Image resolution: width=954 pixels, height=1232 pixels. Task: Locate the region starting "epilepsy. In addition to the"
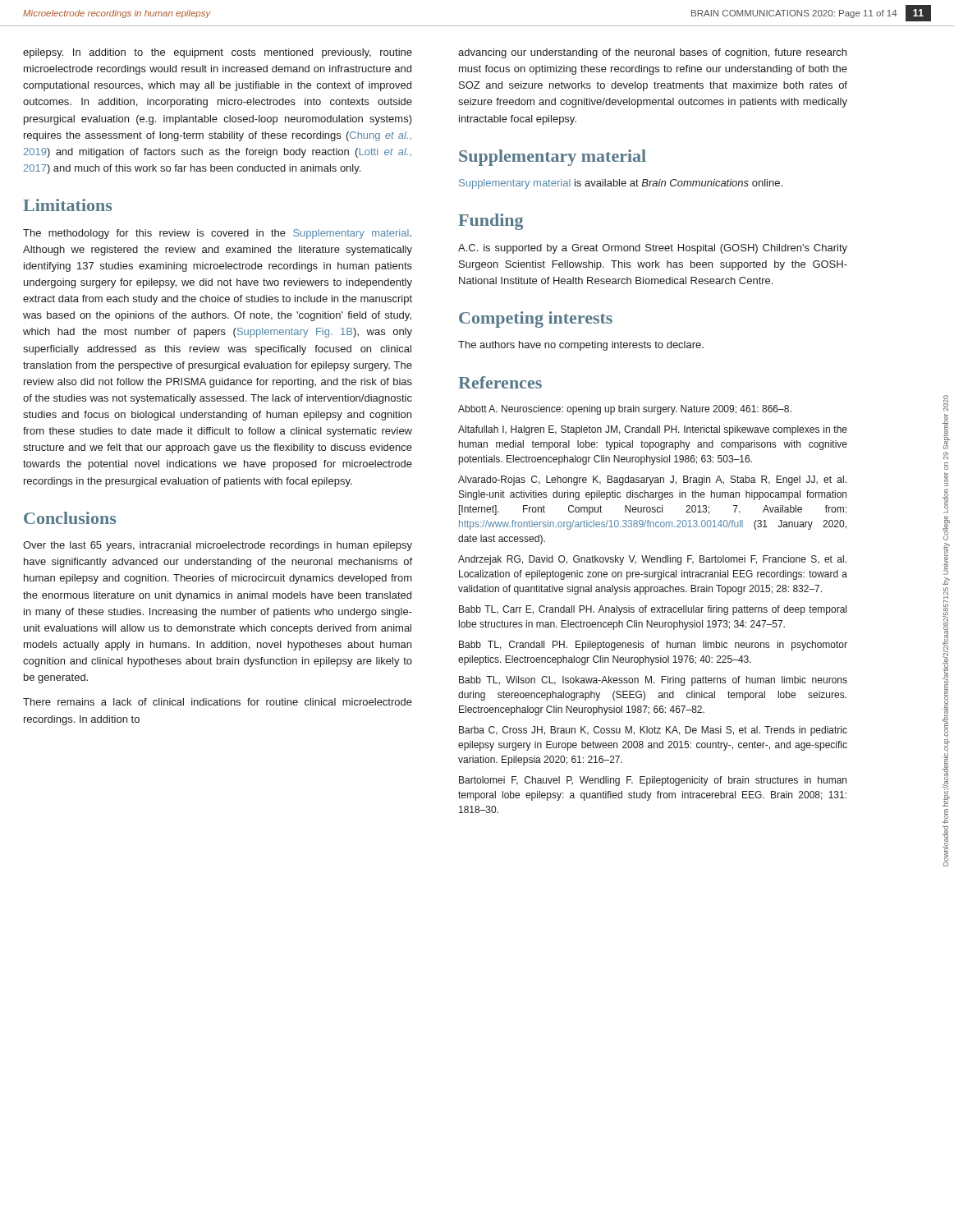(218, 110)
